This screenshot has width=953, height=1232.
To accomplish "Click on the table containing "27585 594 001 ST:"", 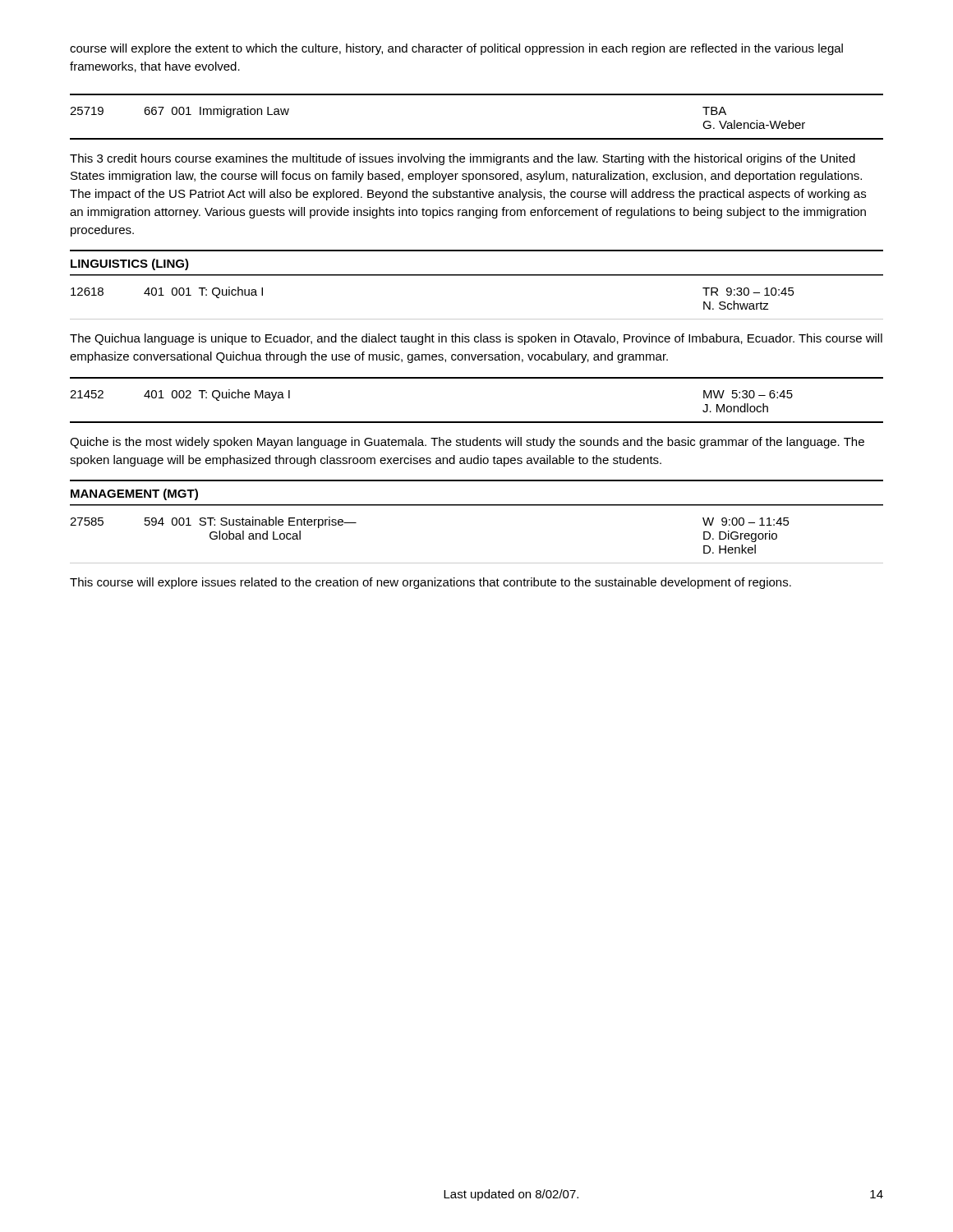I will coord(476,535).
